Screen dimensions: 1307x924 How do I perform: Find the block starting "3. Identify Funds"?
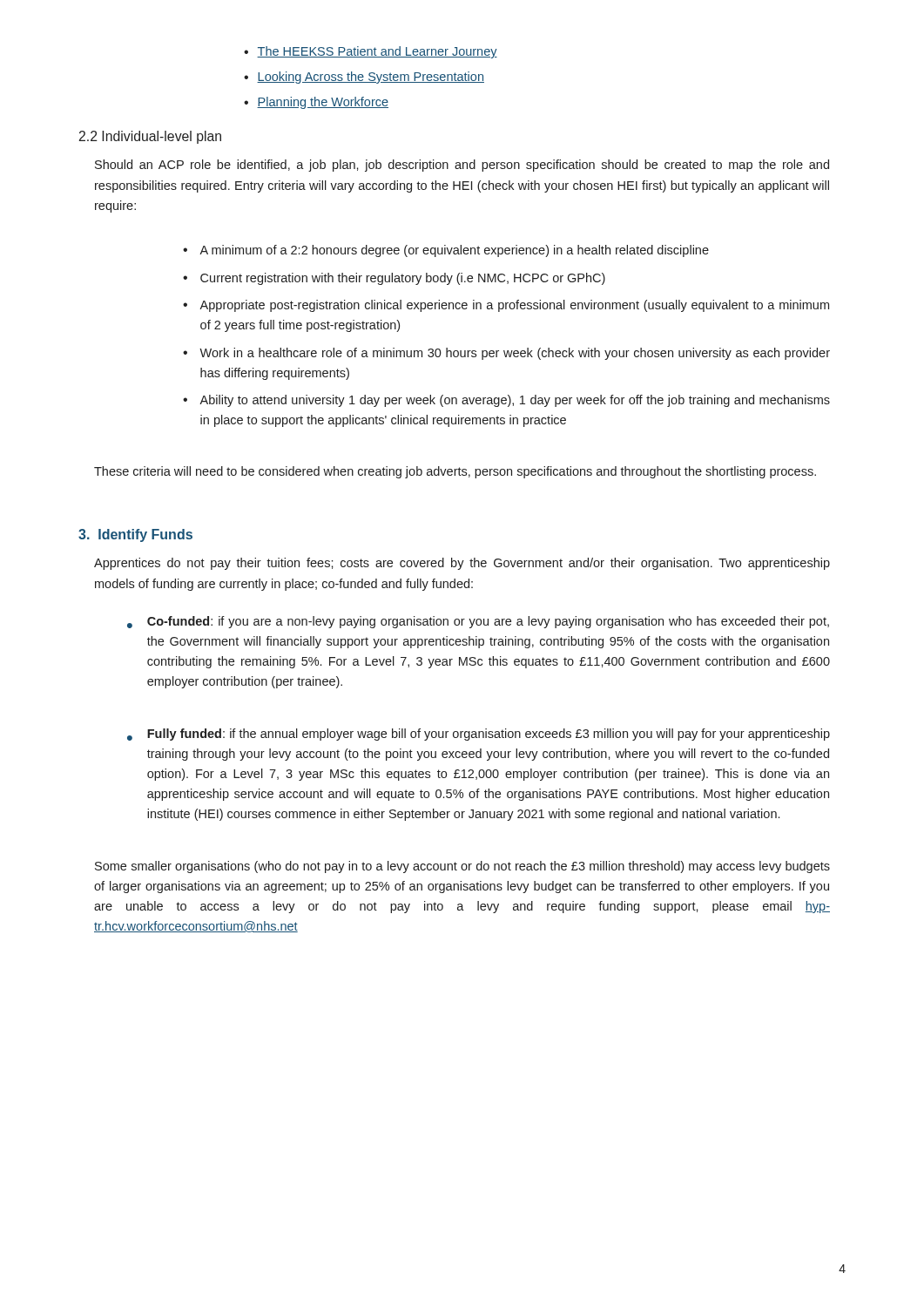click(x=136, y=535)
